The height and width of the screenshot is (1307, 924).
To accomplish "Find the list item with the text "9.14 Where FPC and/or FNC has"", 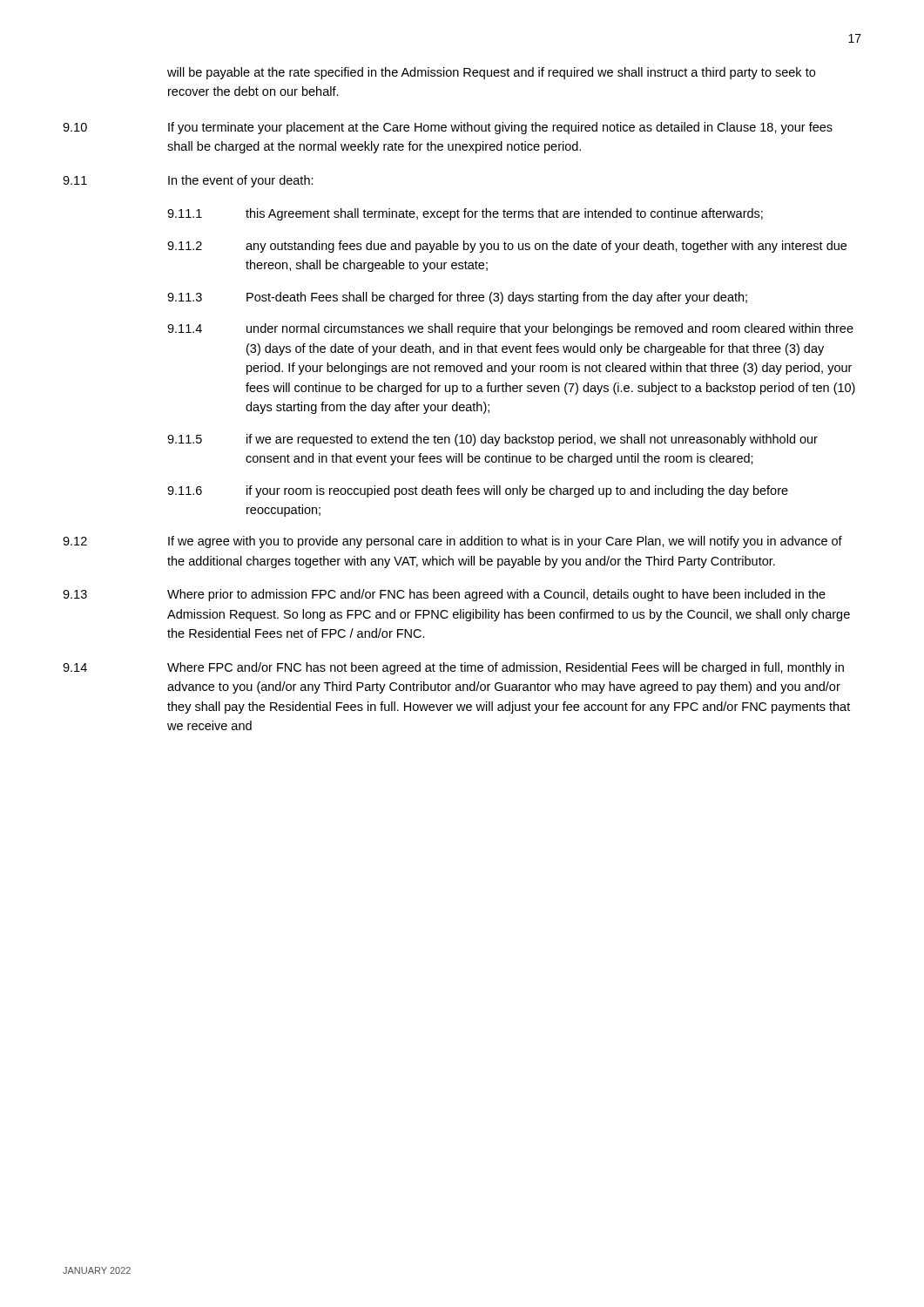I will [x=462, y=697].
